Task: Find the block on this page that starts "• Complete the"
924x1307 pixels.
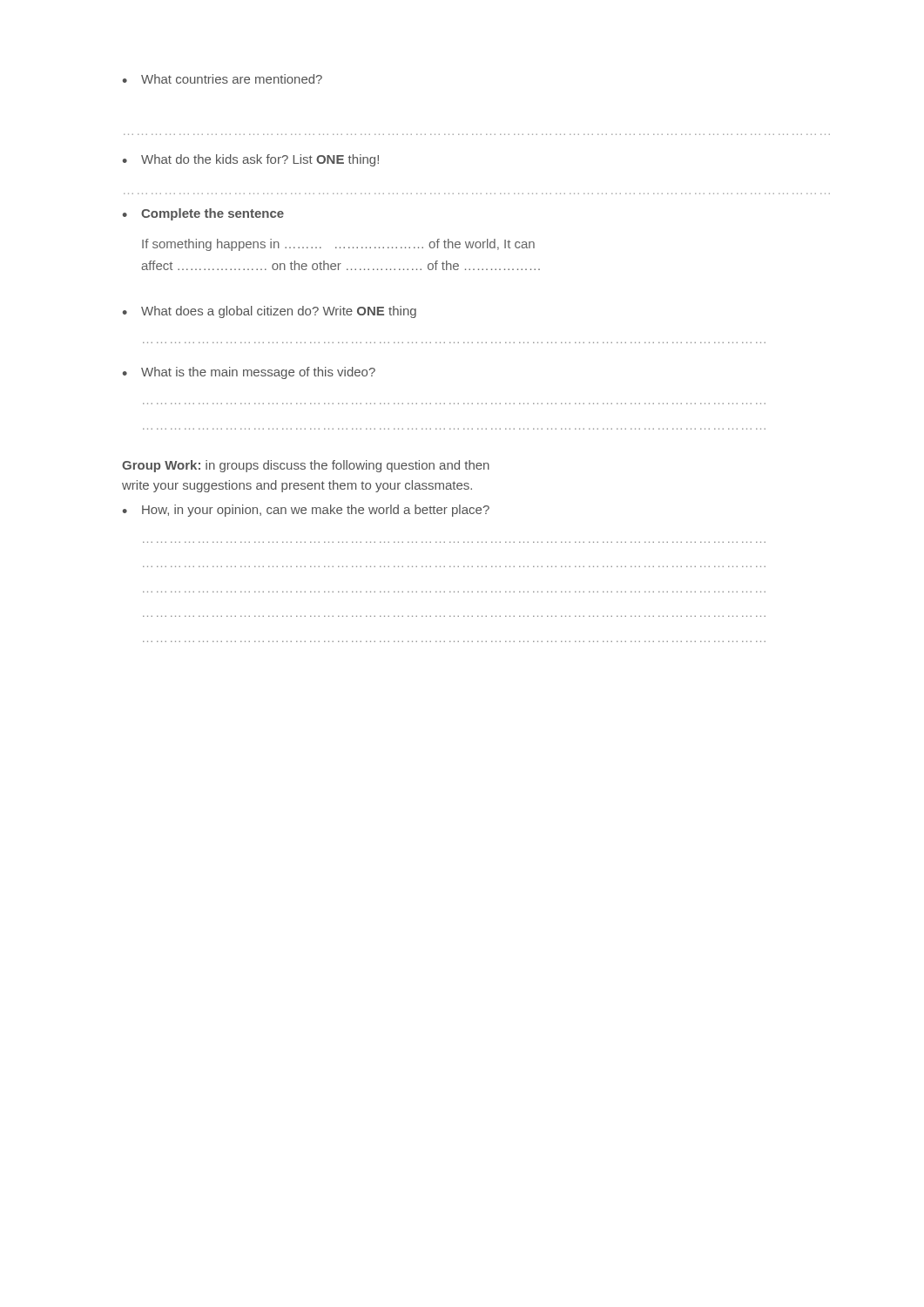Action: [x=203, y=214]
